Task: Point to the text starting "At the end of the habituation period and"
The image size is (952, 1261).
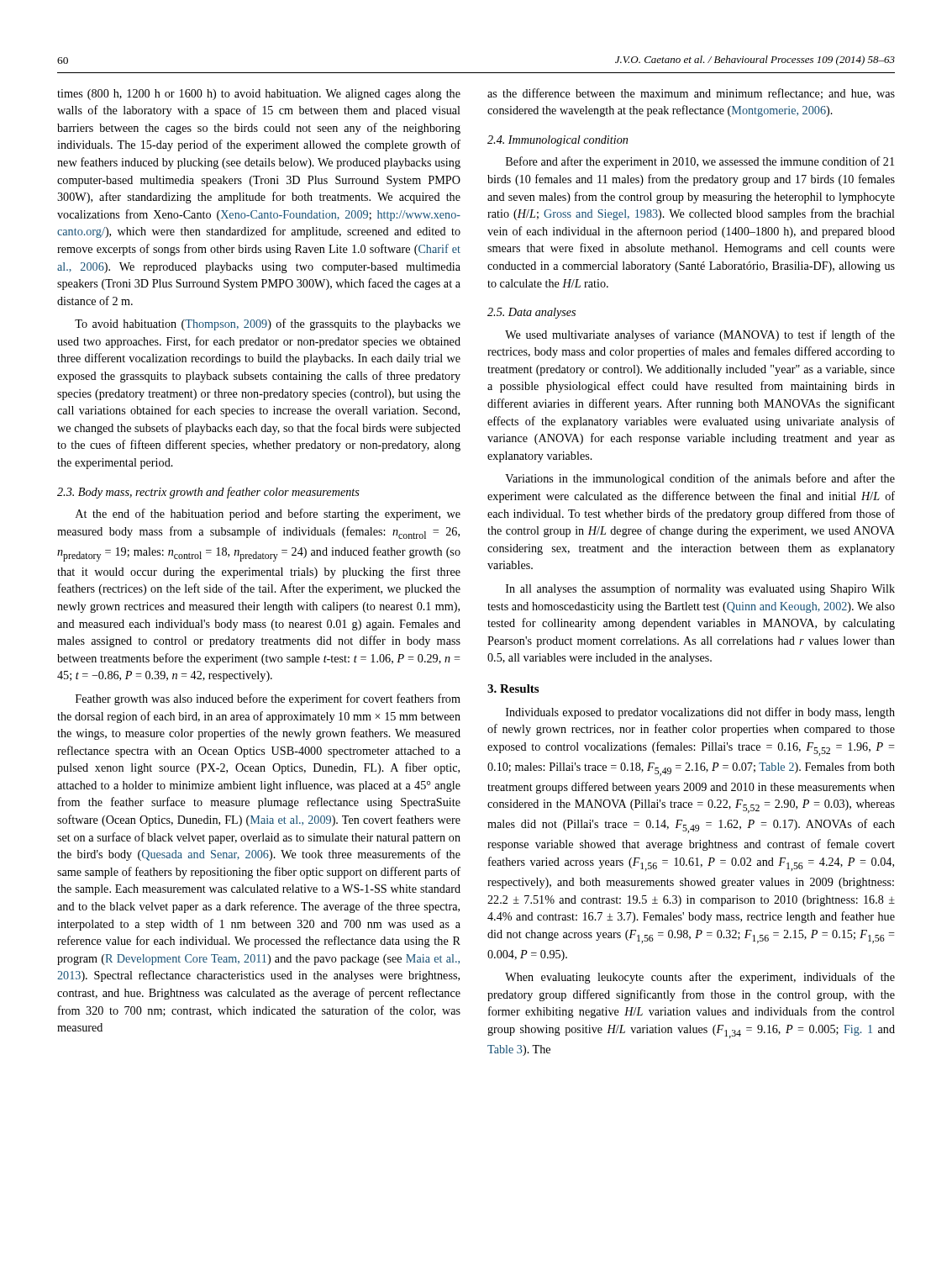Action: [x=259, y=595]
